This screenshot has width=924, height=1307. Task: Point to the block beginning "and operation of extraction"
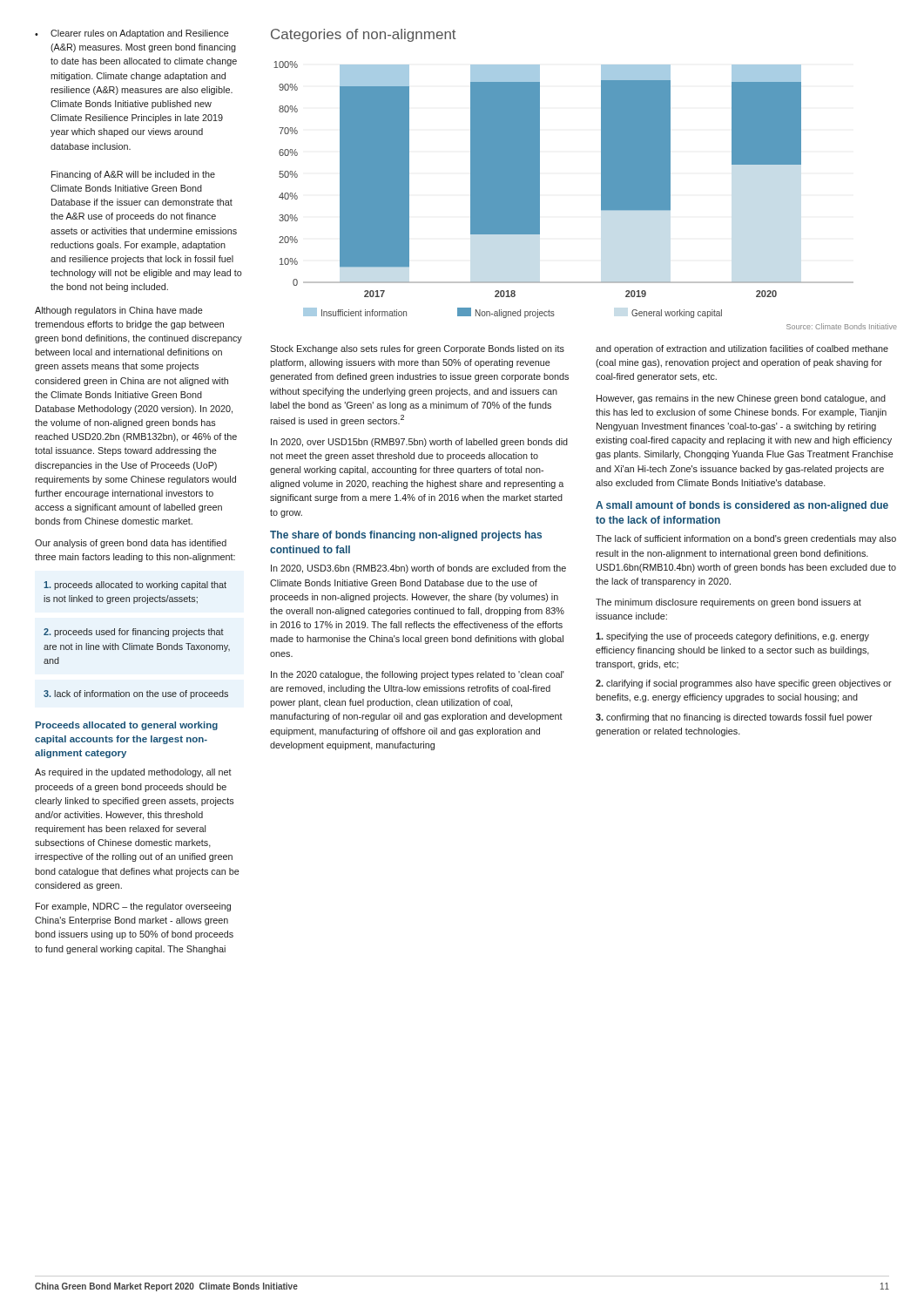point(742,363)
